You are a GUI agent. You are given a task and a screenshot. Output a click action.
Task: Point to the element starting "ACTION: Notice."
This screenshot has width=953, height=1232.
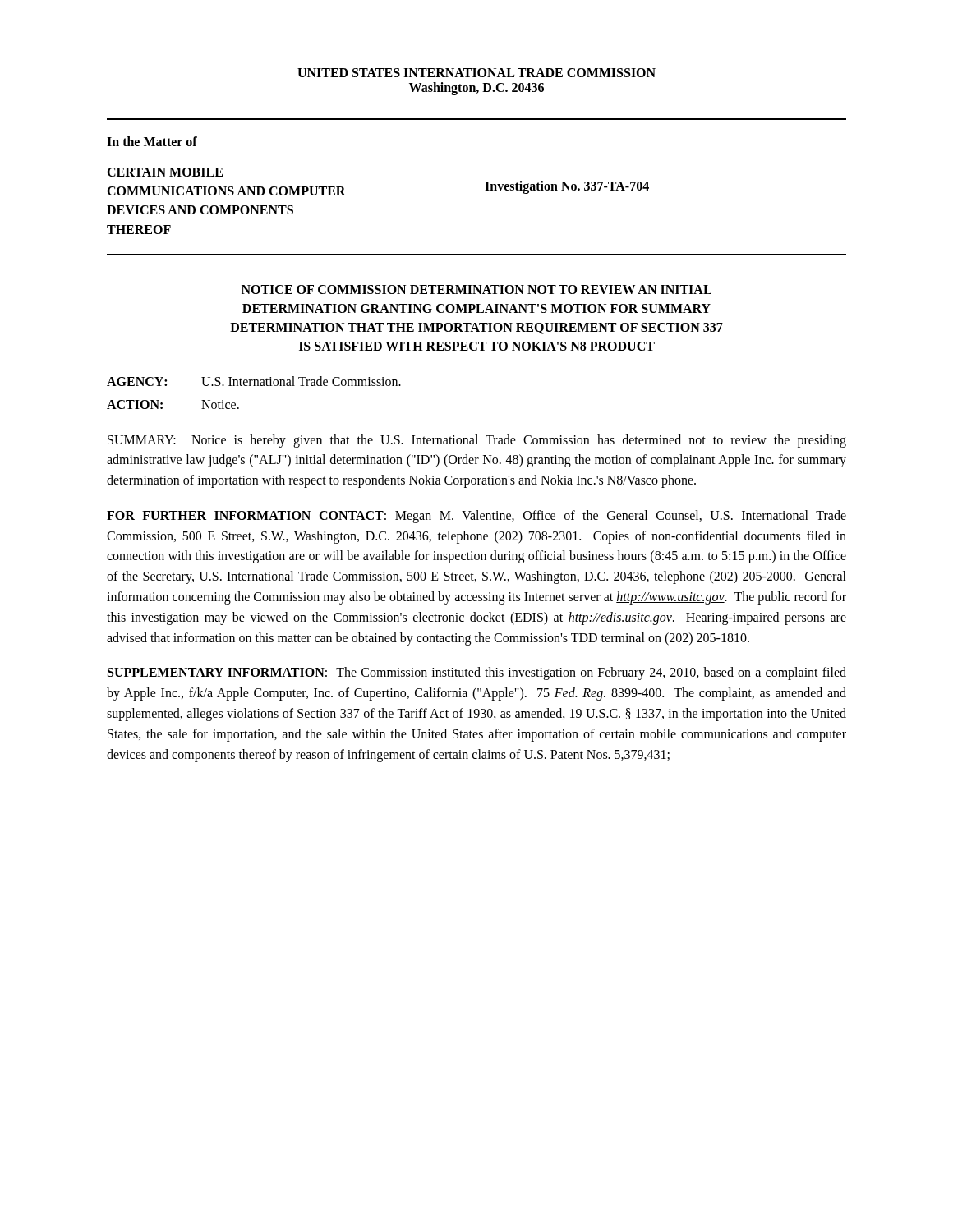173,404
